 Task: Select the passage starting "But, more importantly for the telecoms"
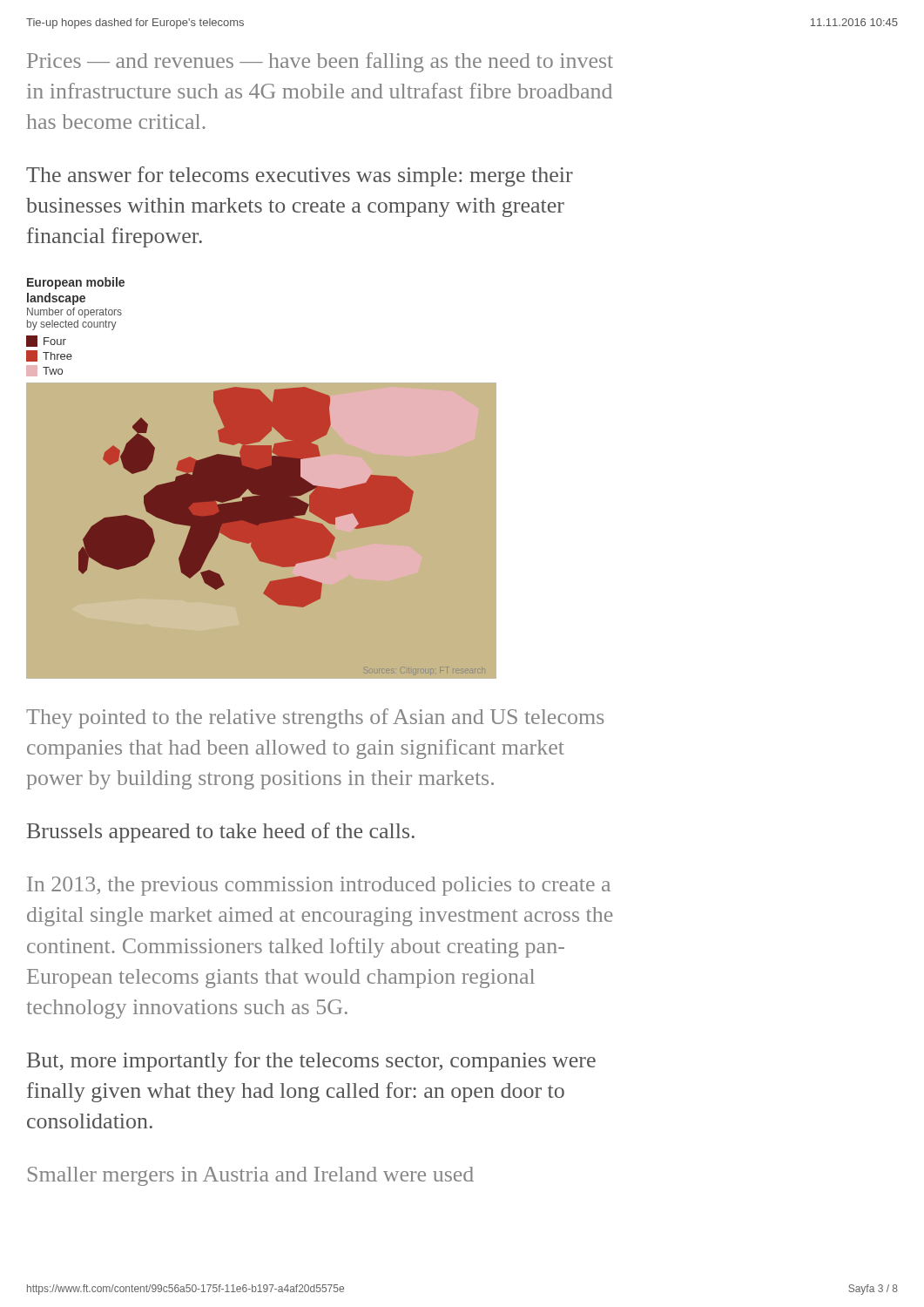click(x=311, y=1090)
